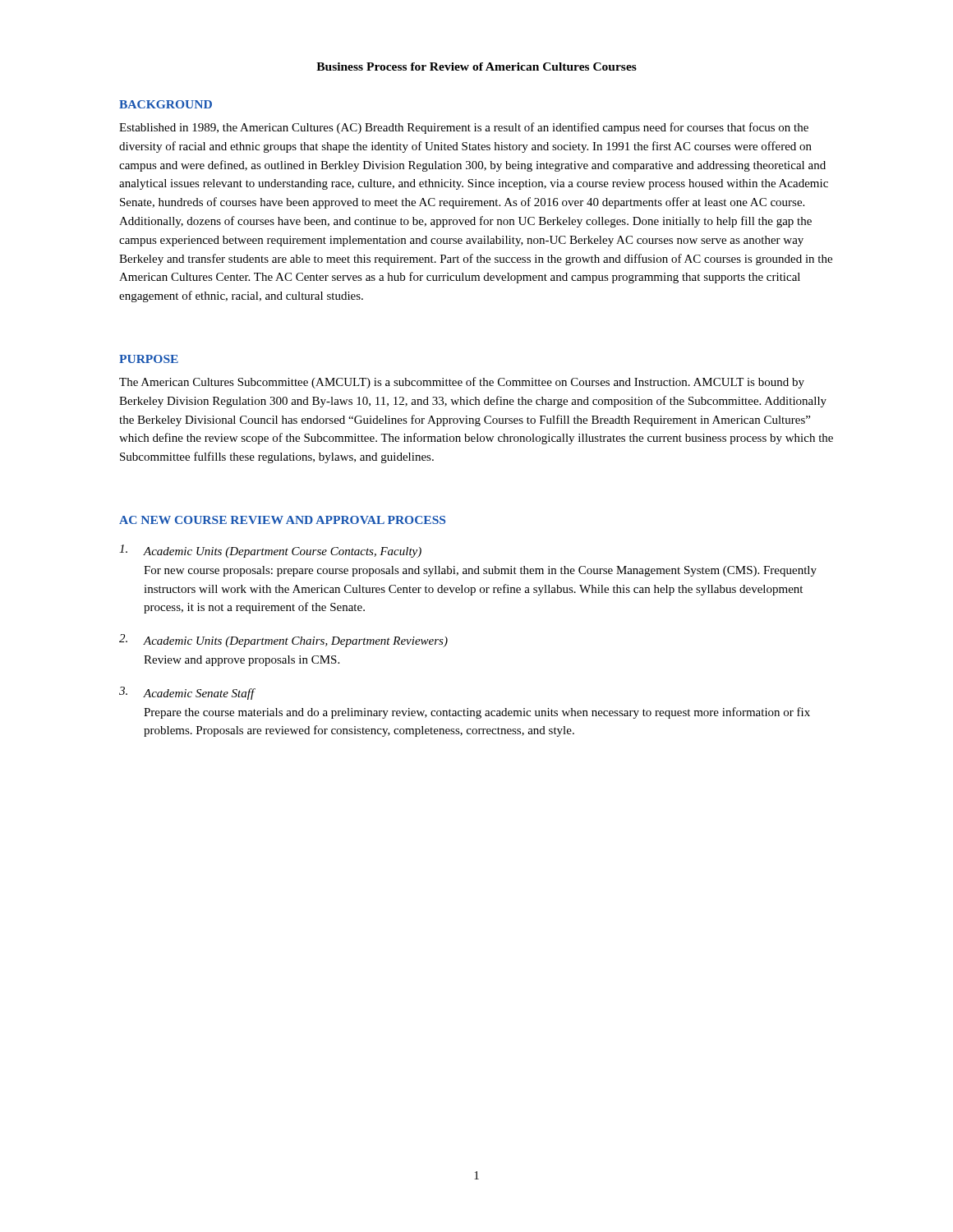The width and height of the screenshot is (953, 1232).
Task: Click on the list item containing "Academic Units (Department Course"
Action: (476, 580)
